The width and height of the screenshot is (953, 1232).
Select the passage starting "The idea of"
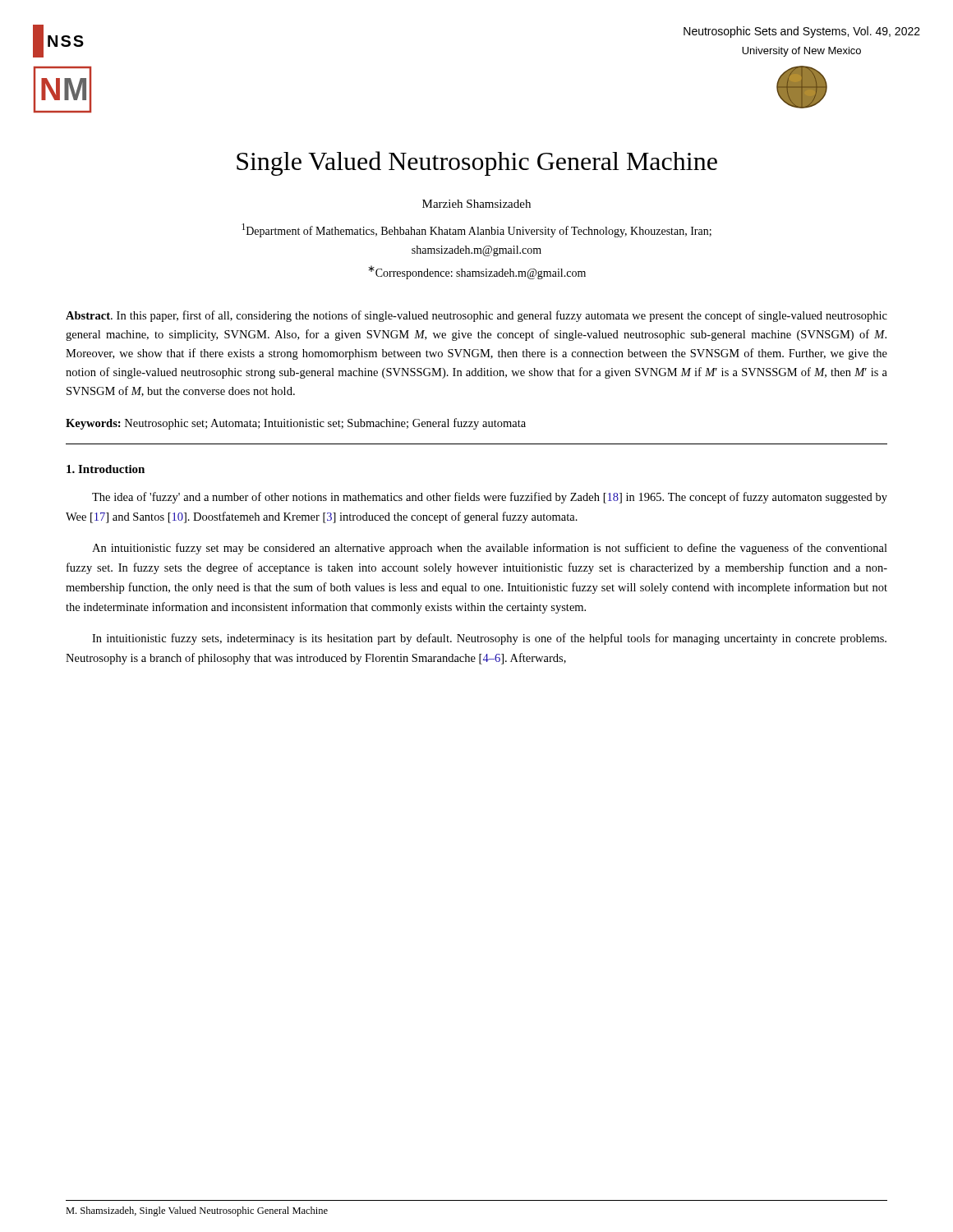[x=476, y=507]
